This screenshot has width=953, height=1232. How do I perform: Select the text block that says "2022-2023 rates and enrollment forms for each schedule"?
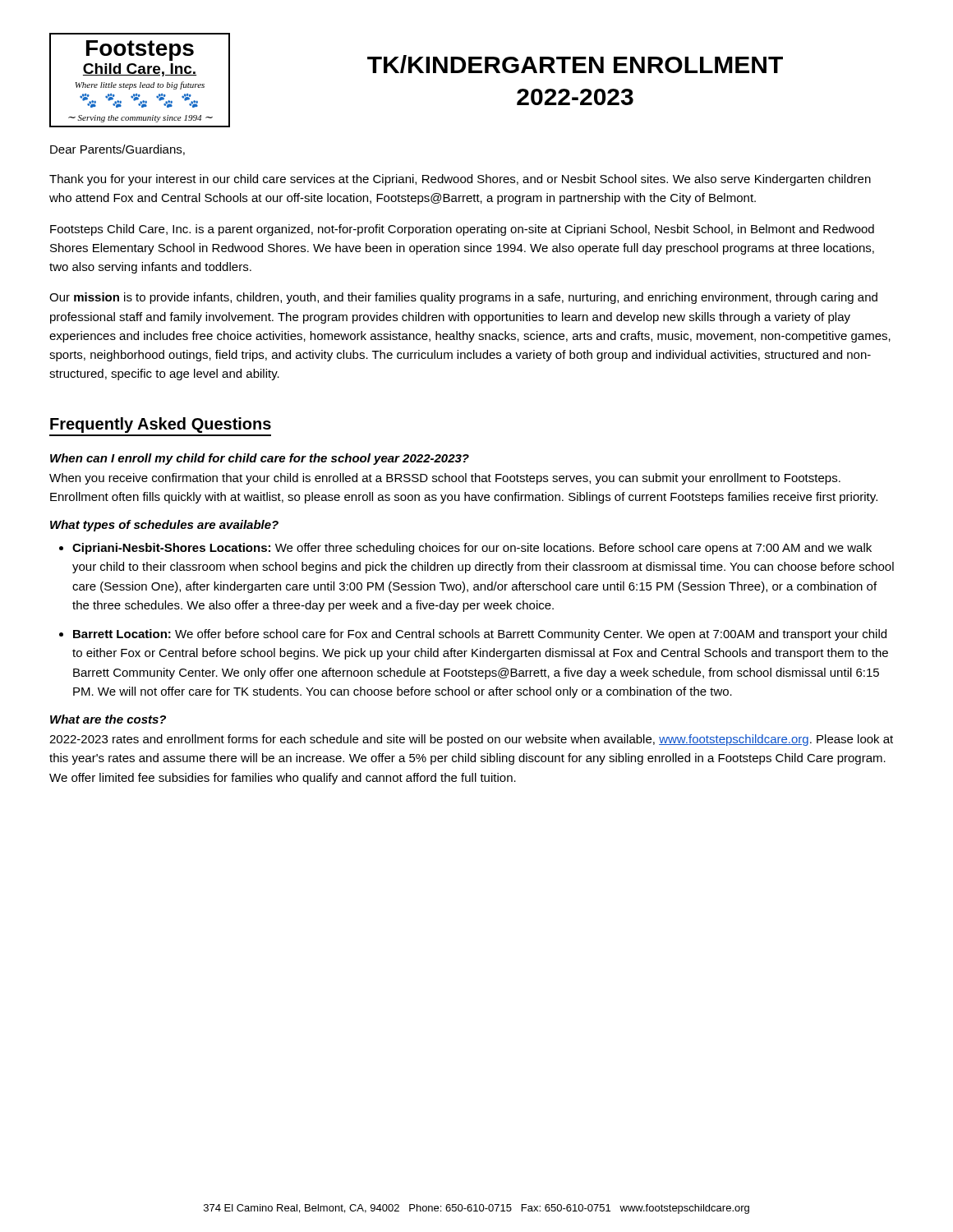click(x=471, y=758)
